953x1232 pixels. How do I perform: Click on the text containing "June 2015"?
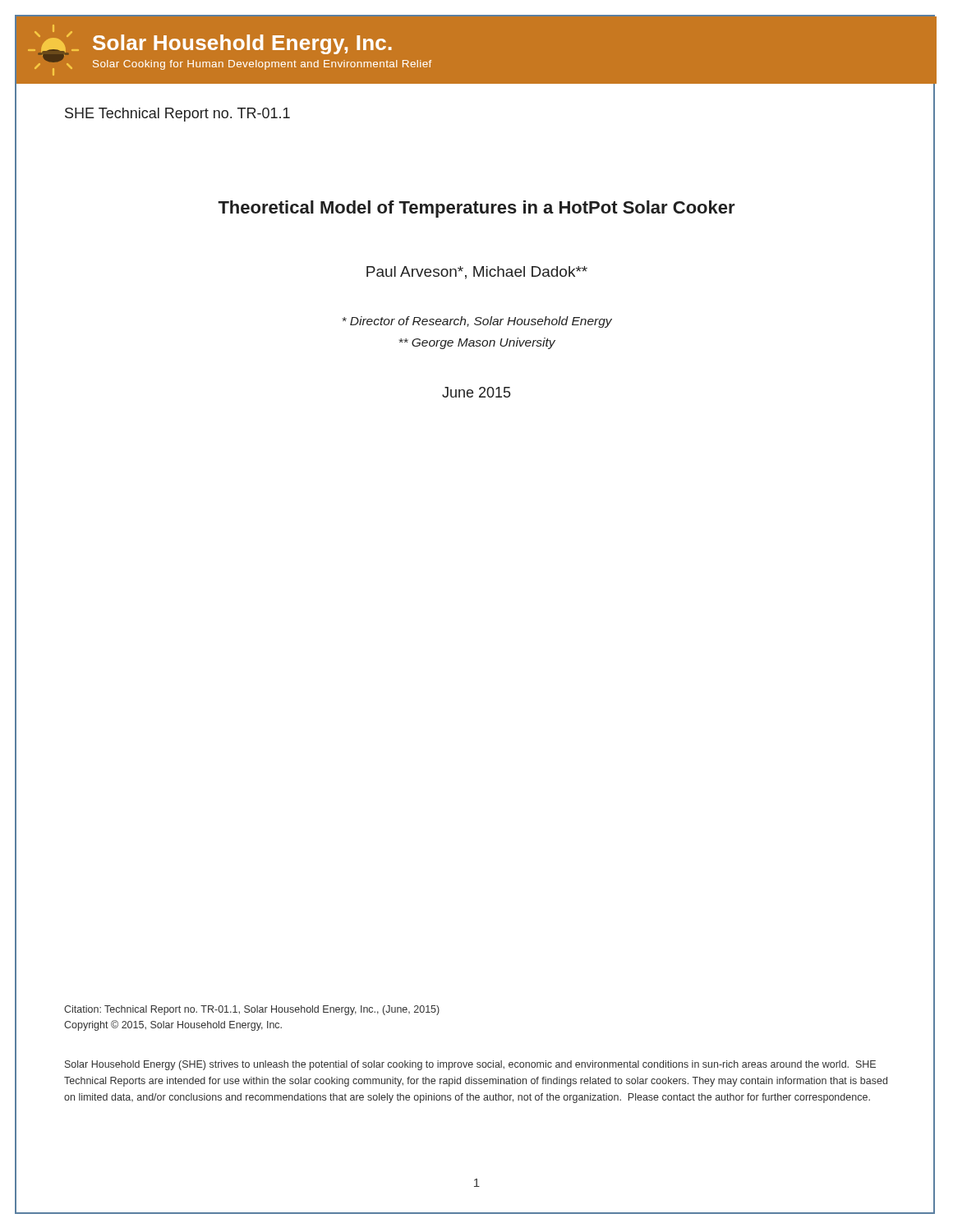click(476, 393)
